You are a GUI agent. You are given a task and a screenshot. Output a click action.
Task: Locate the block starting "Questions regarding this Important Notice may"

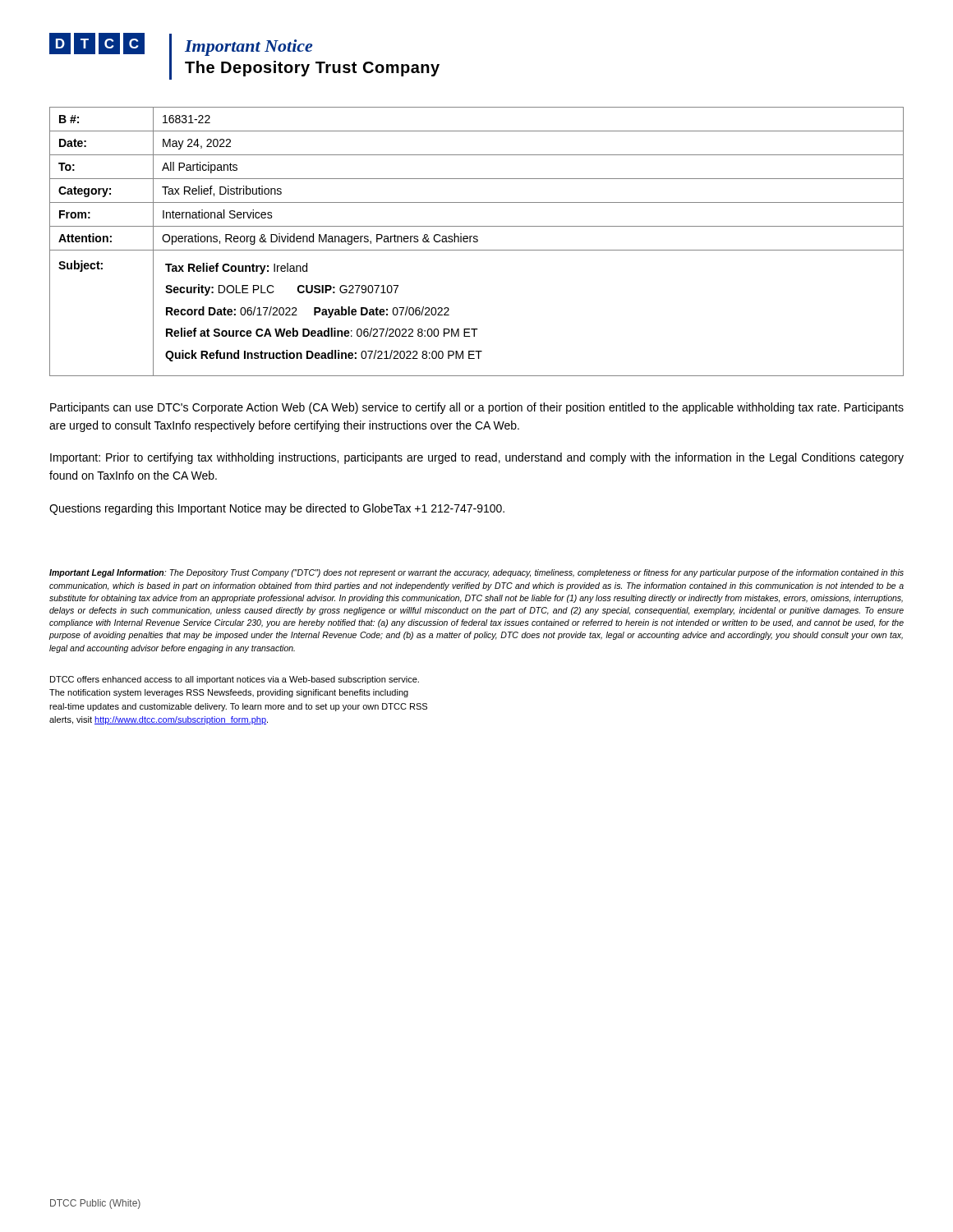(277, 508)
